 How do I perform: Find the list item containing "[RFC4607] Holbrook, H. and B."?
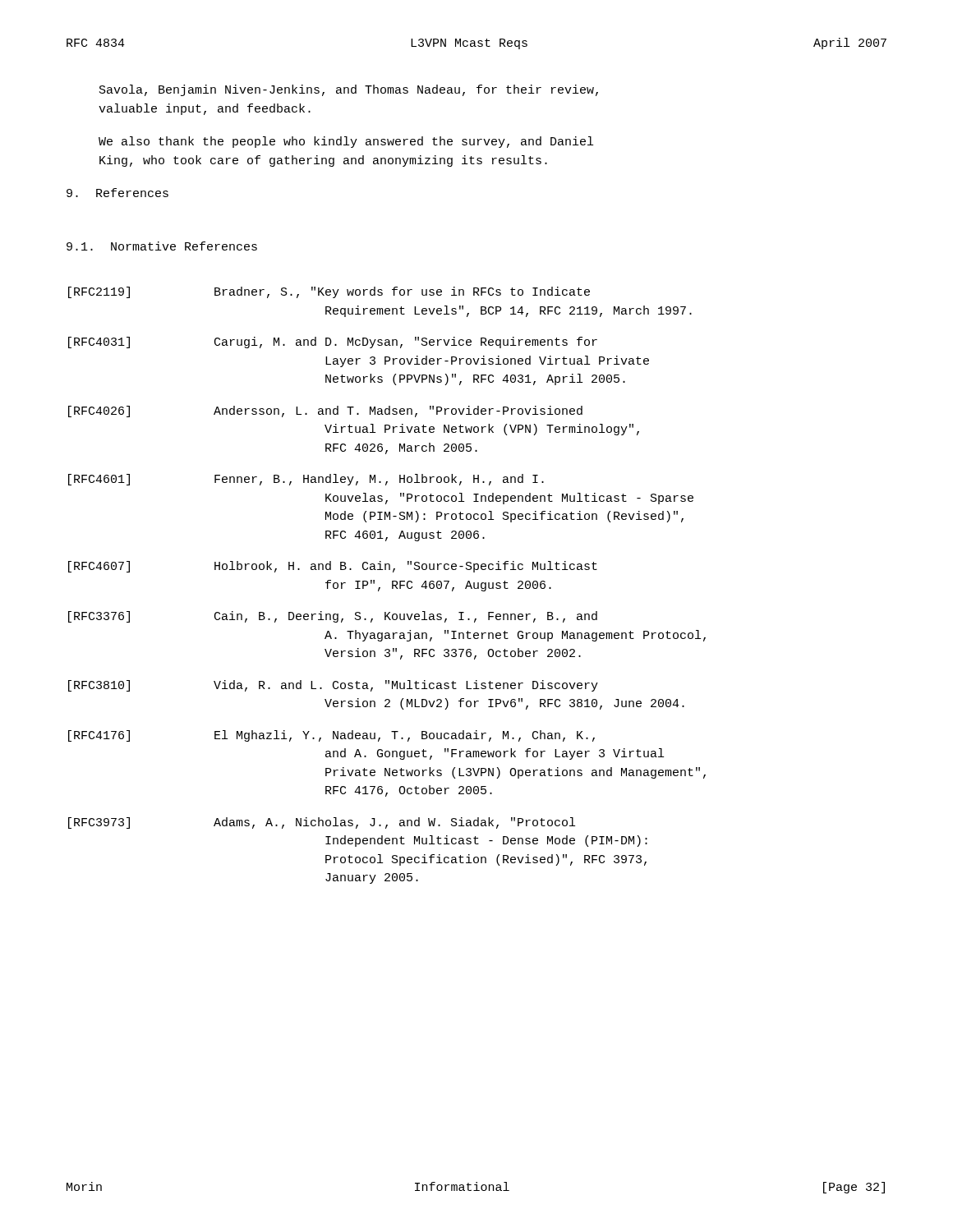[476, 577]
